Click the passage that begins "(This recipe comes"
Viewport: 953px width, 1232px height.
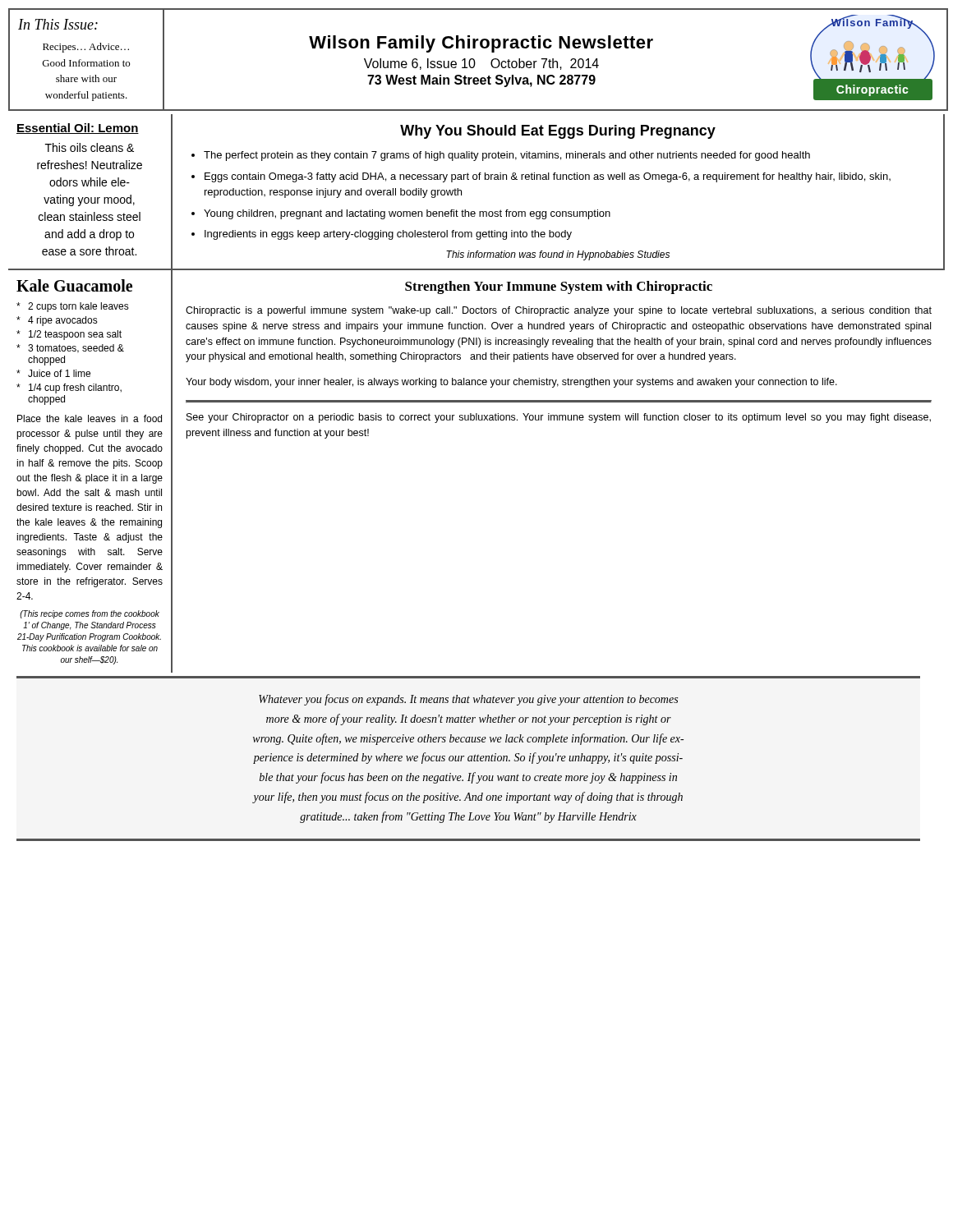90,637
